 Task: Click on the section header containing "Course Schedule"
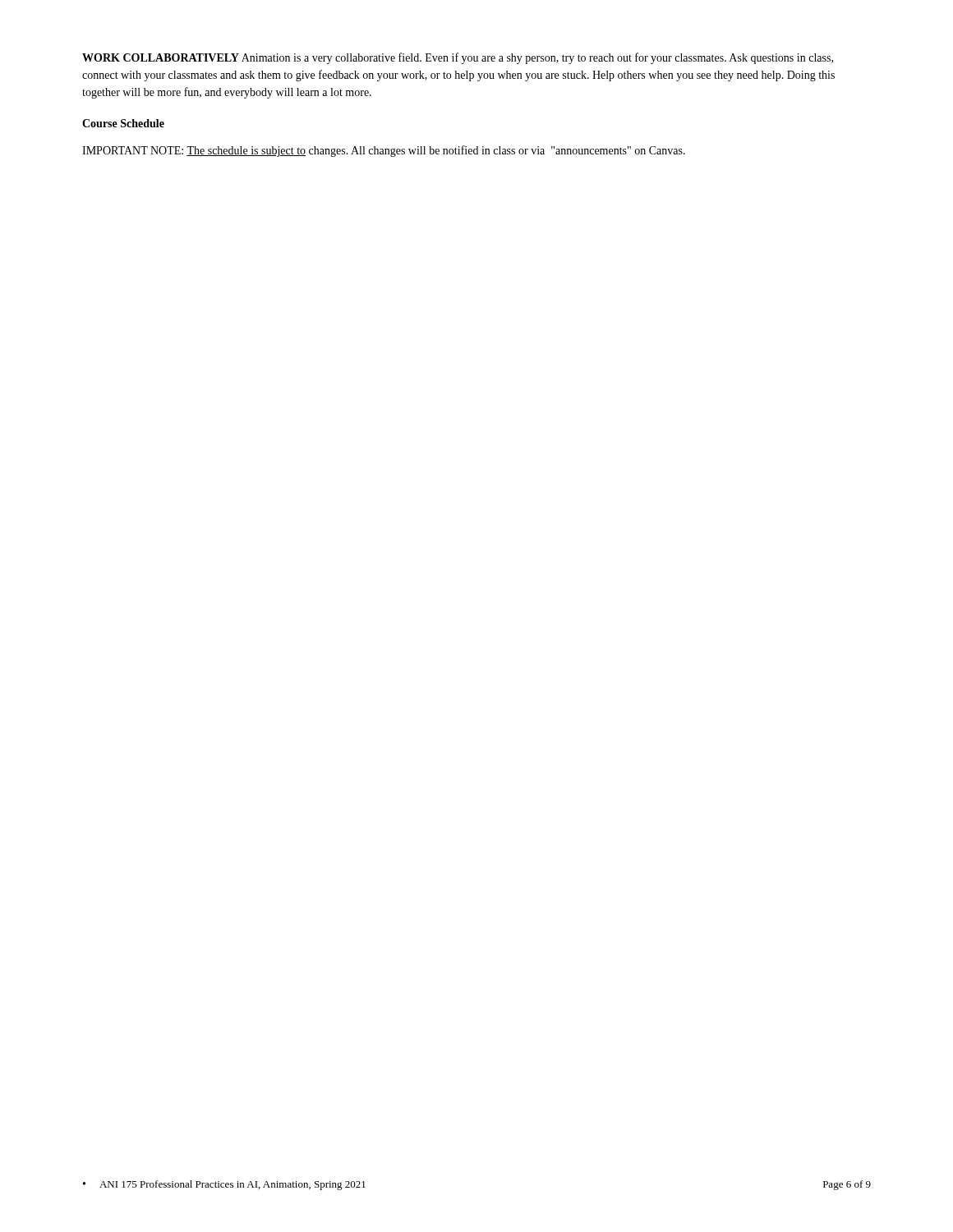123,124
